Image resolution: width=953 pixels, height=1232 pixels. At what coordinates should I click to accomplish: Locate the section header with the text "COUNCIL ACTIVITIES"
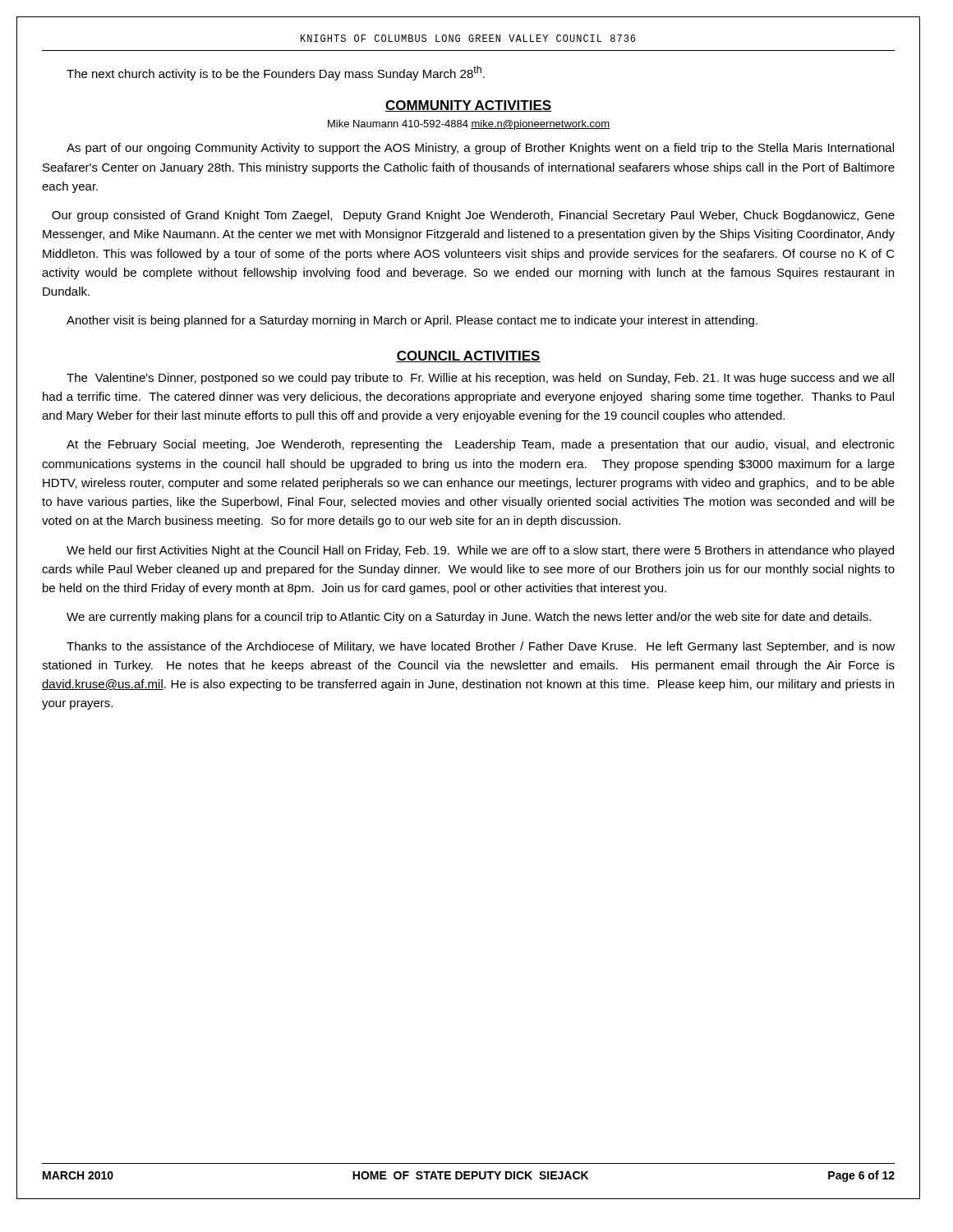click(468, 356)
